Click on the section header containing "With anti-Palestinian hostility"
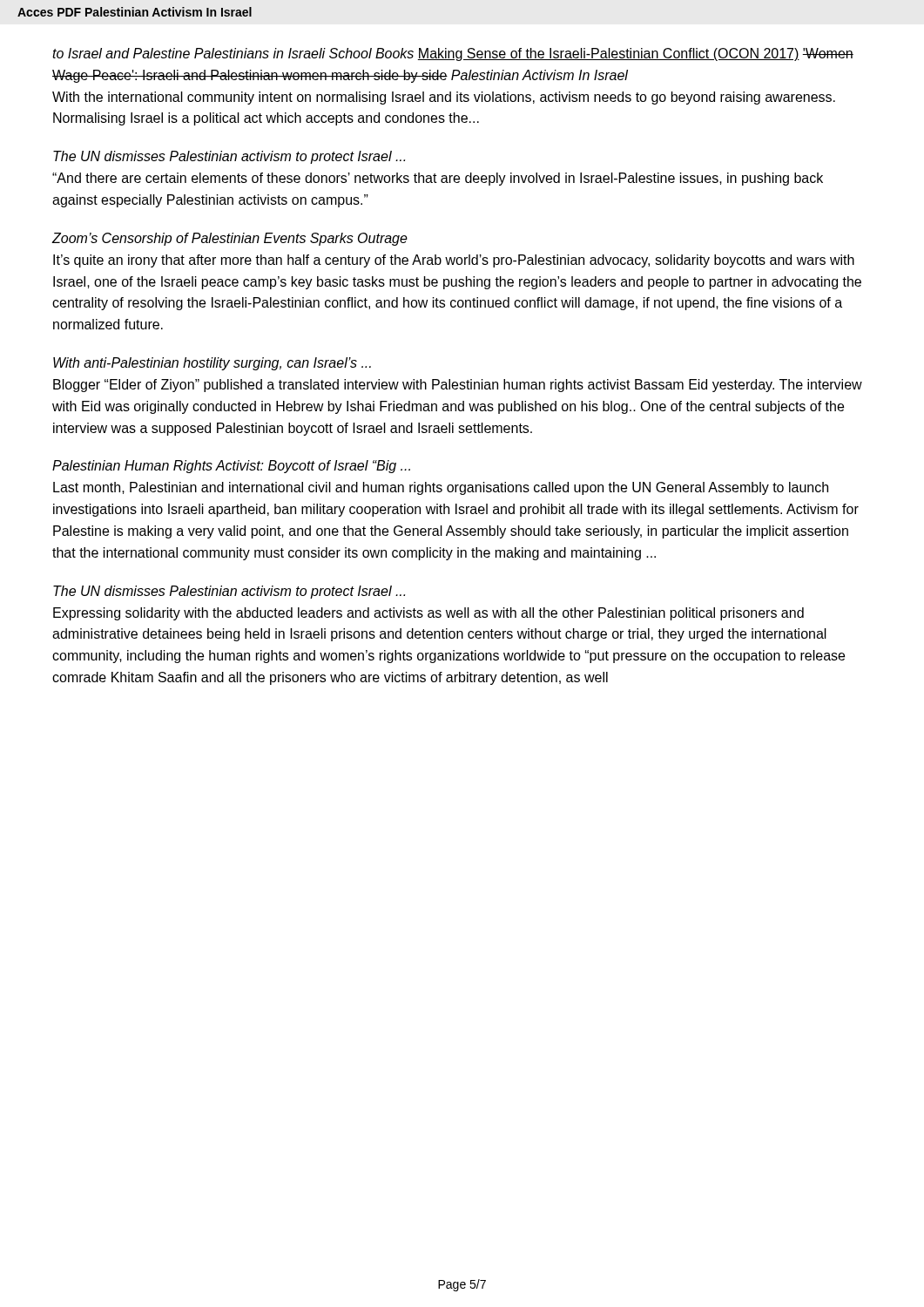 click(x=212, y=363)
